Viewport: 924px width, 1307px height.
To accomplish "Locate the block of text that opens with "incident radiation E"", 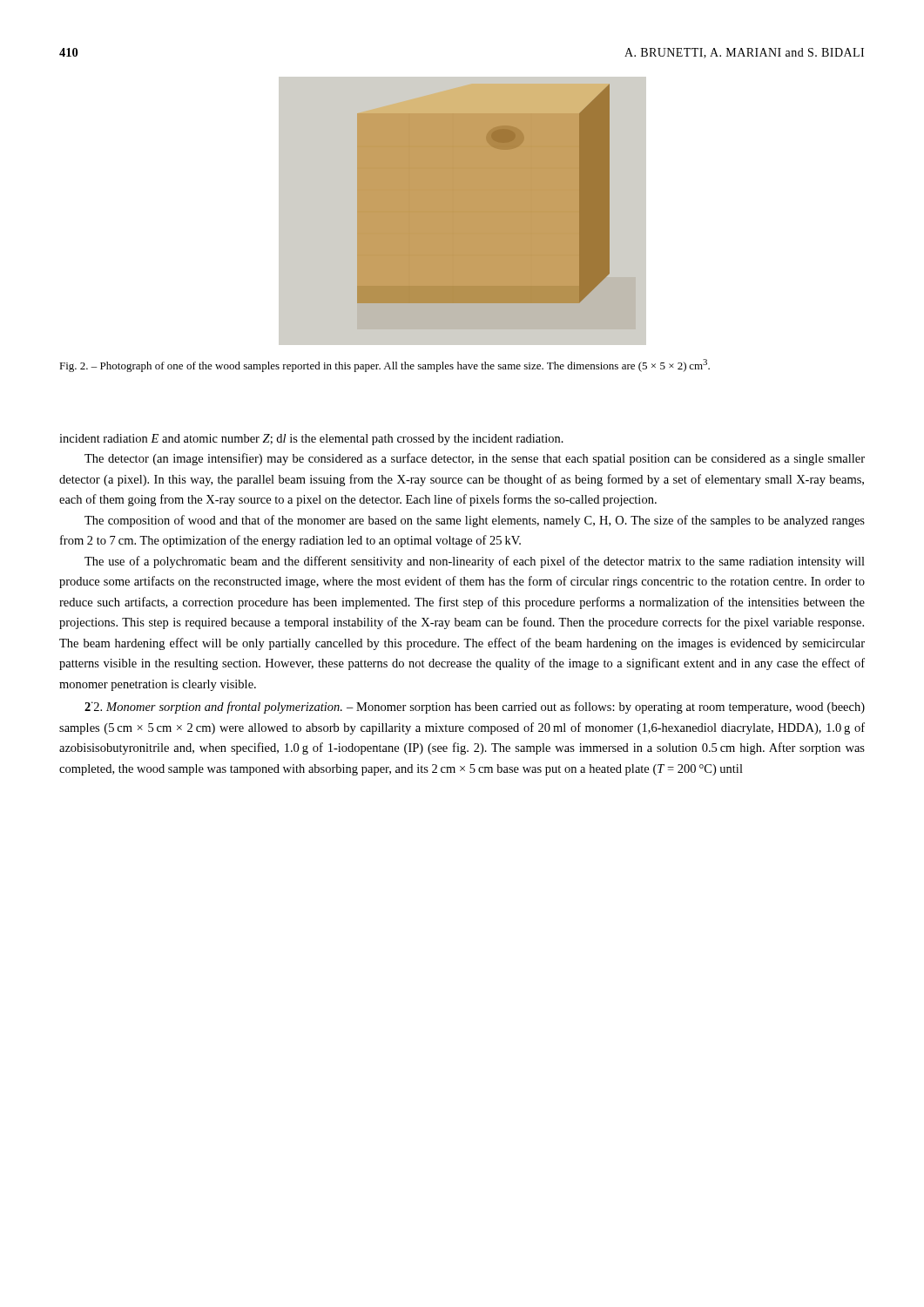I will point(312,438).
